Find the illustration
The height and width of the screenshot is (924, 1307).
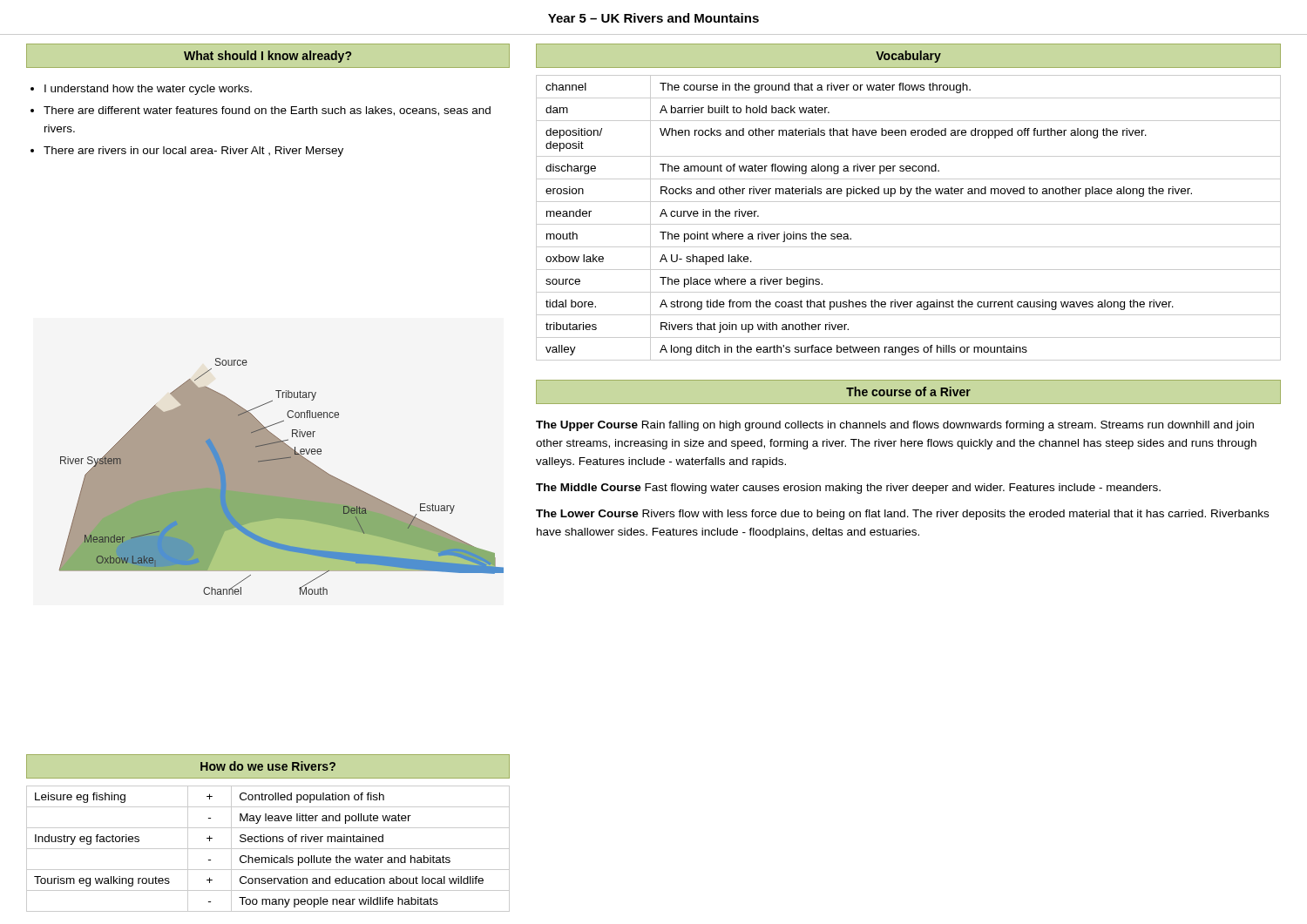coord(268,461)
